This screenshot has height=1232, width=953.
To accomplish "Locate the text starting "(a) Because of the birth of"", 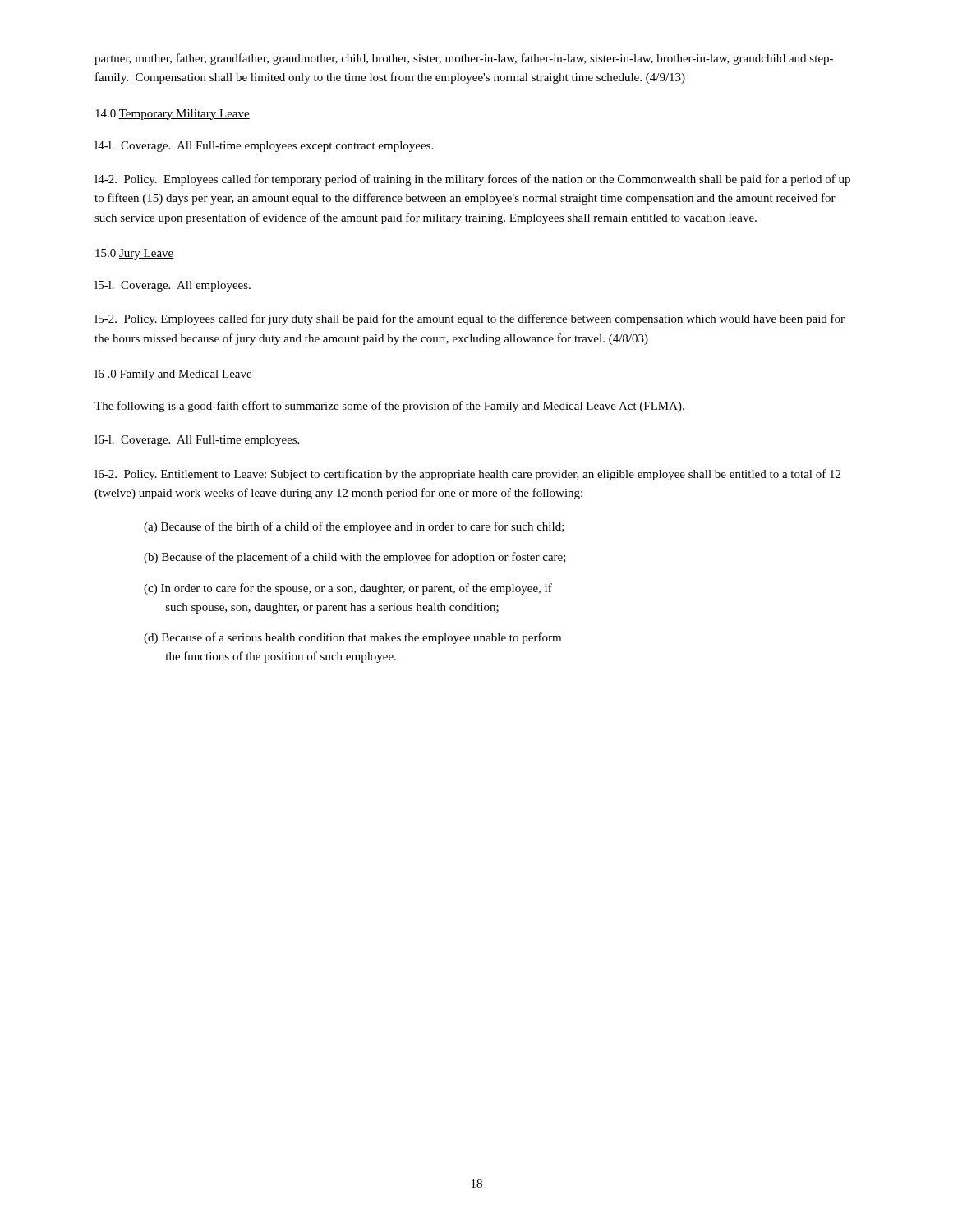I will tap(354, 526).
